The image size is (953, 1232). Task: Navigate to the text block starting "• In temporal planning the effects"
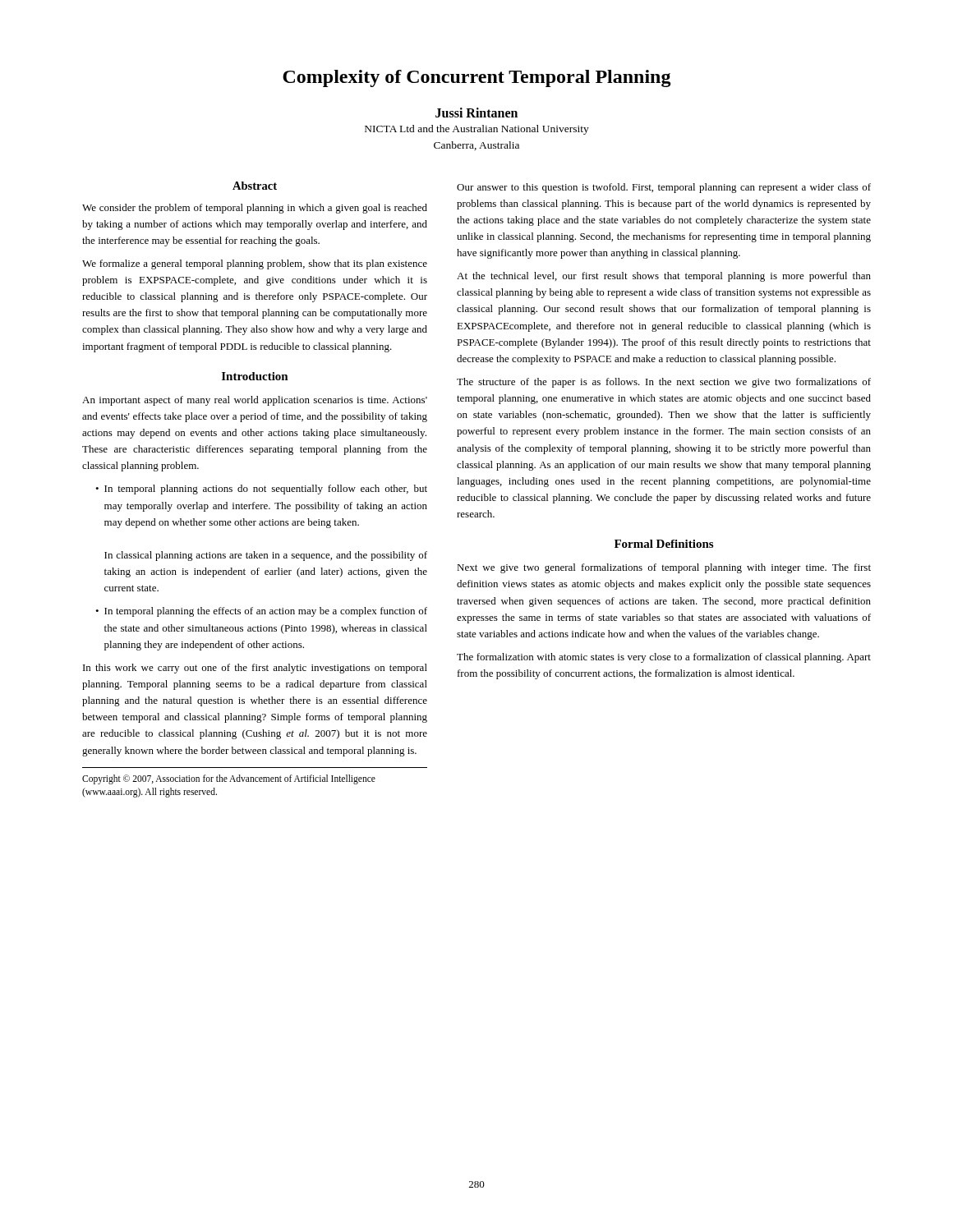click(261, 628)
